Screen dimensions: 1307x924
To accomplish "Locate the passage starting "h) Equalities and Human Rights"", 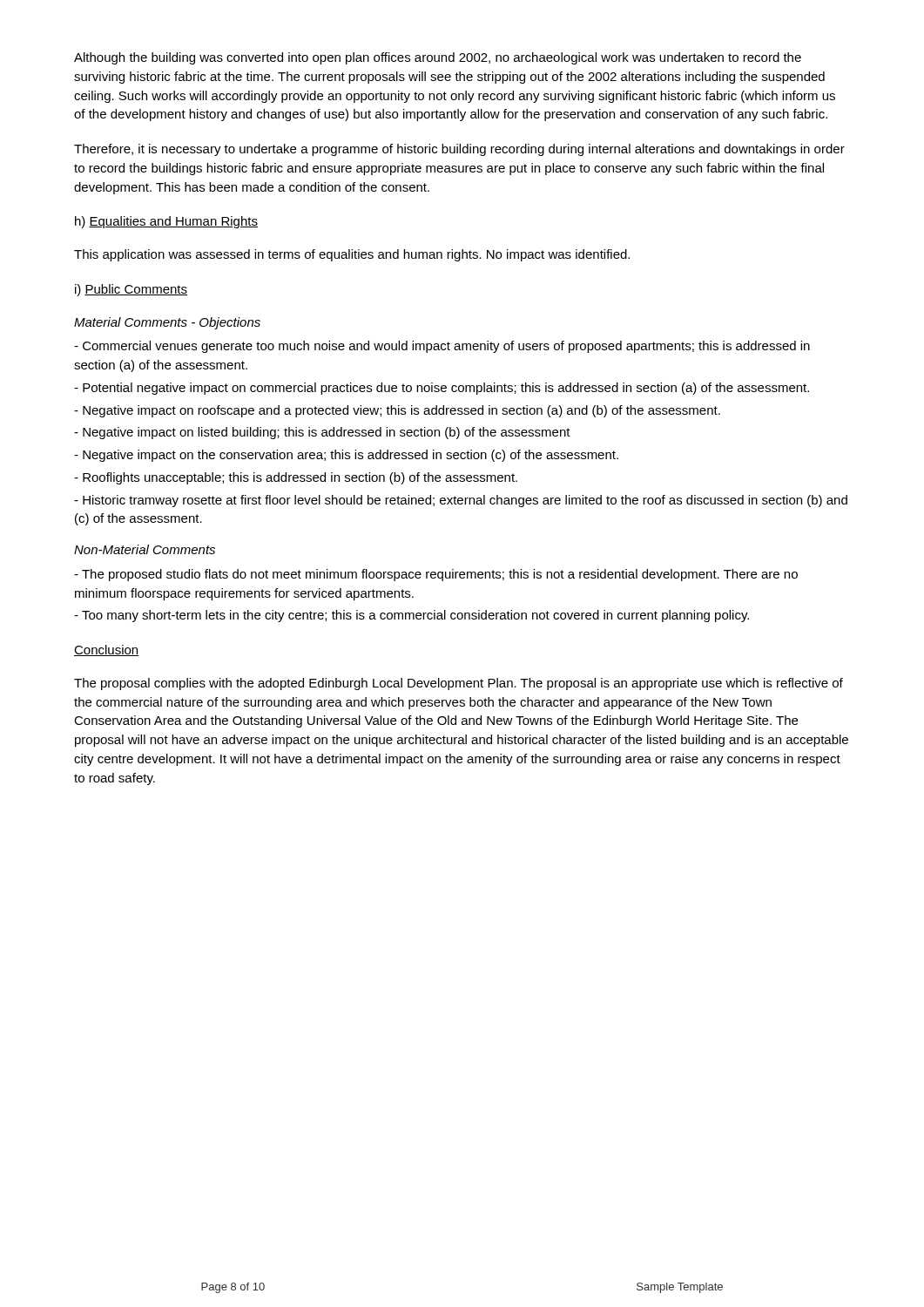I will [166, 221].
